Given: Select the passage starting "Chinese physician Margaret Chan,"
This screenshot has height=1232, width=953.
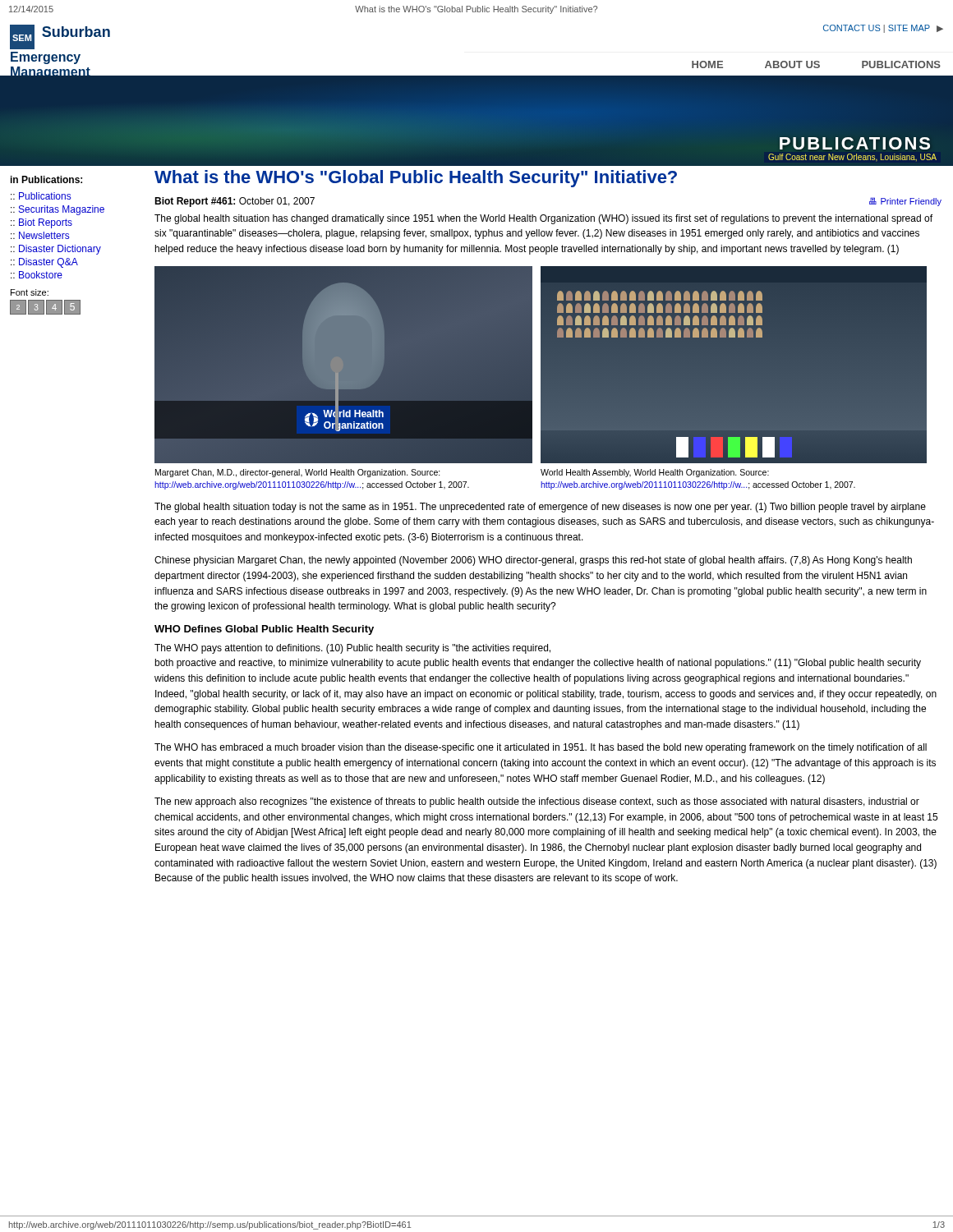Looking at the screenshot, I should (541, 583).
